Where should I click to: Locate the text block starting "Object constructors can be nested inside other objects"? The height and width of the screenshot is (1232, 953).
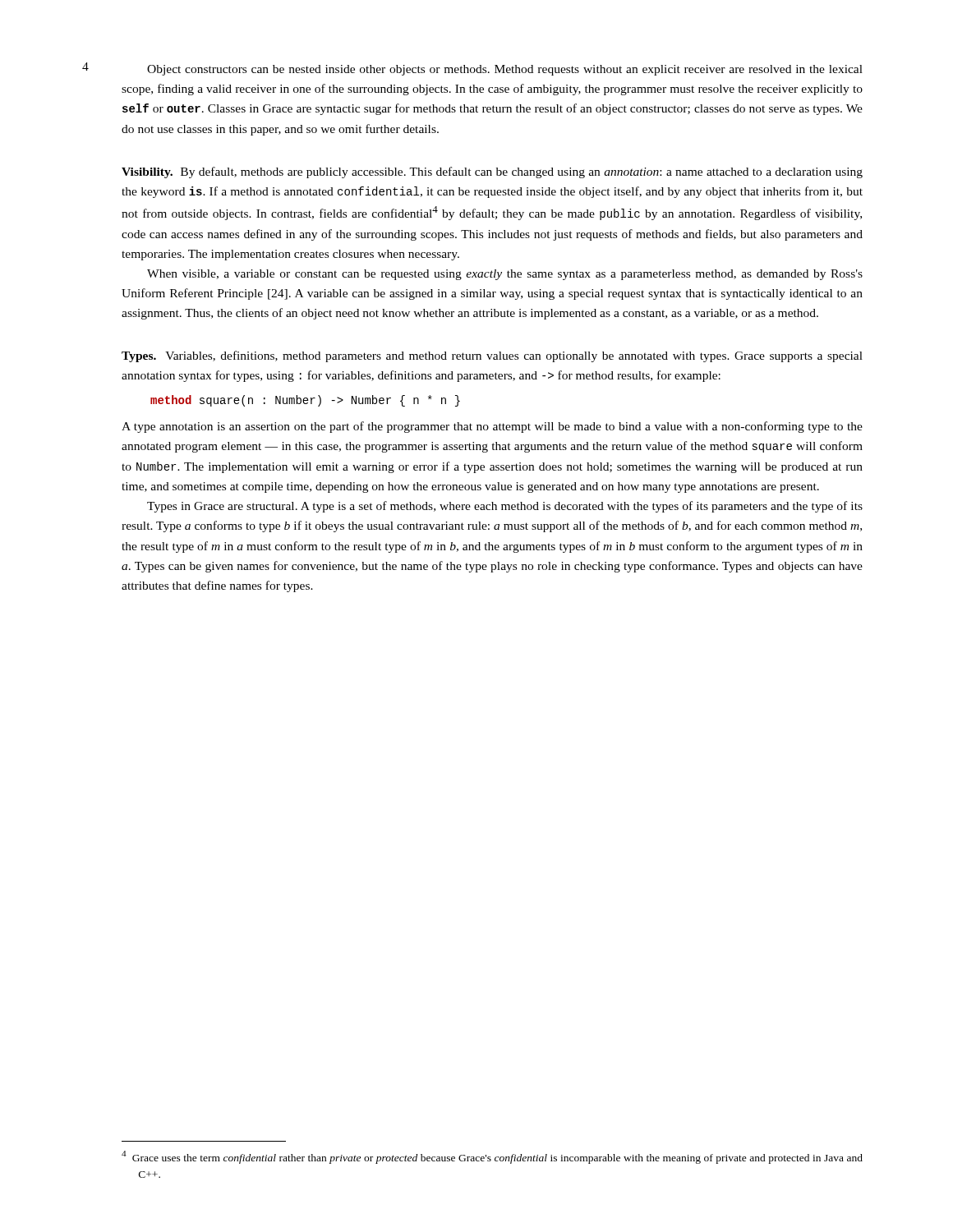(x=492, y=99)
